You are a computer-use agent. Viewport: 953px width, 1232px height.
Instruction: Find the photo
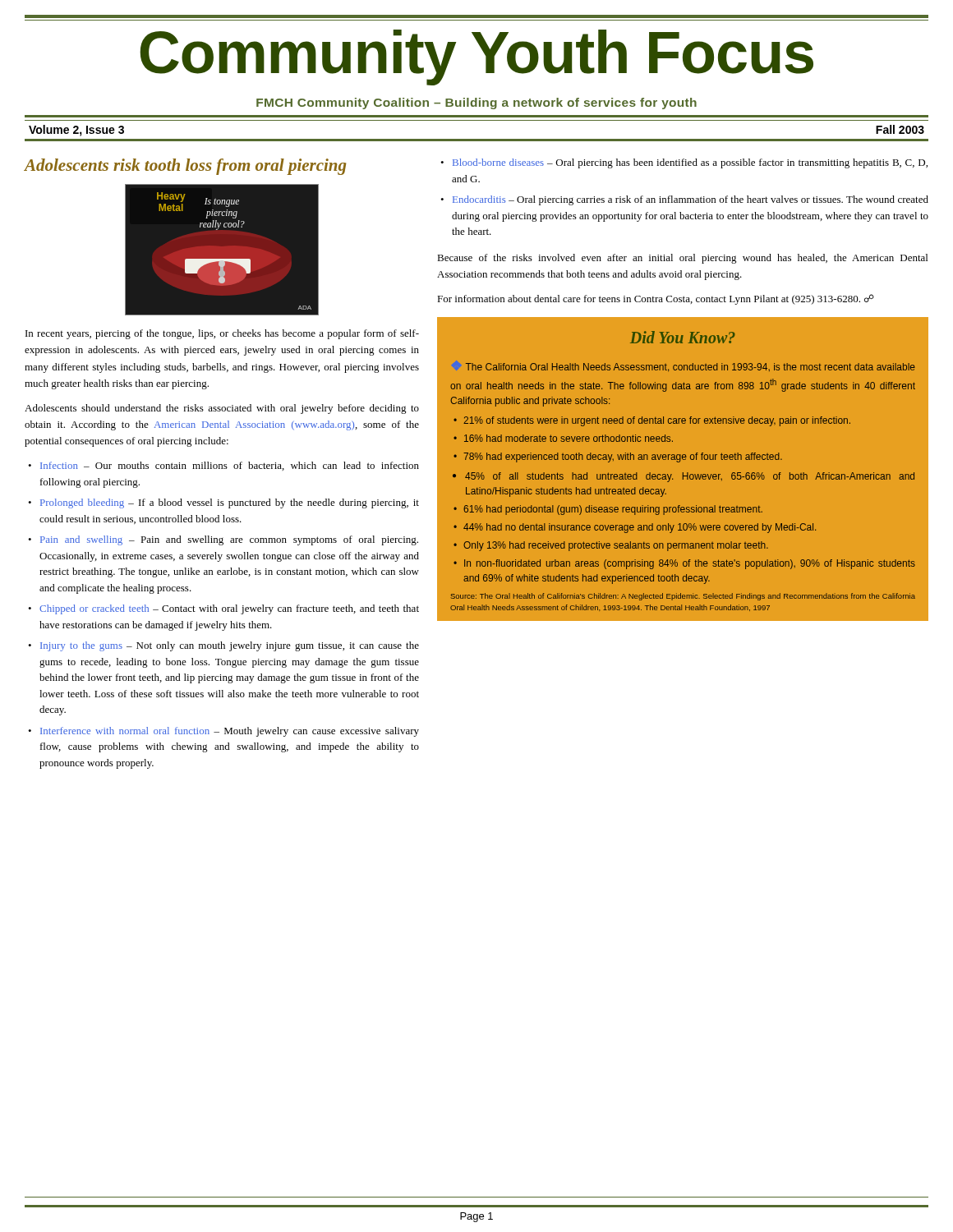tap(222, 250)
